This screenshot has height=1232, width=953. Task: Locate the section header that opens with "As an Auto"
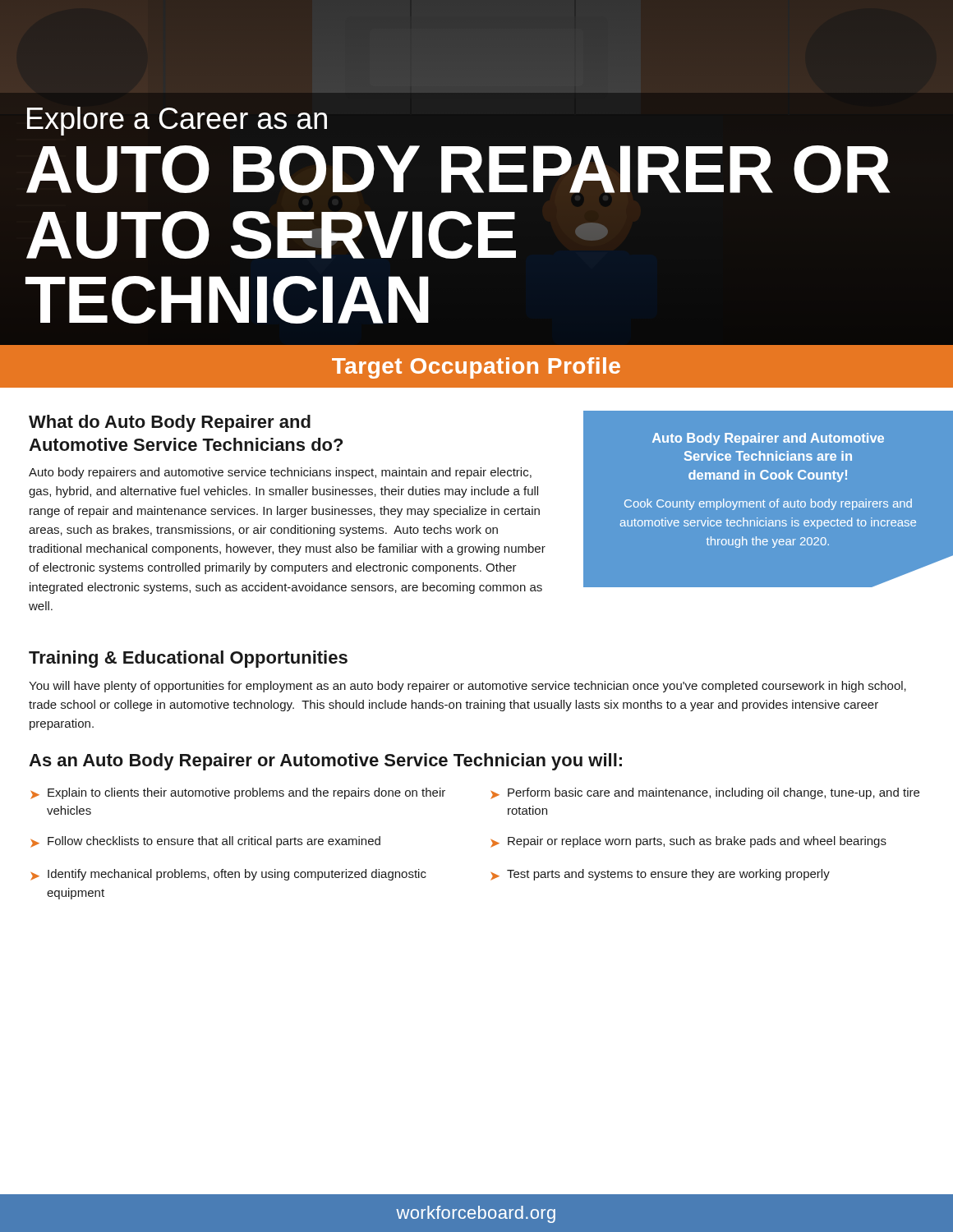tap(476, 761)
